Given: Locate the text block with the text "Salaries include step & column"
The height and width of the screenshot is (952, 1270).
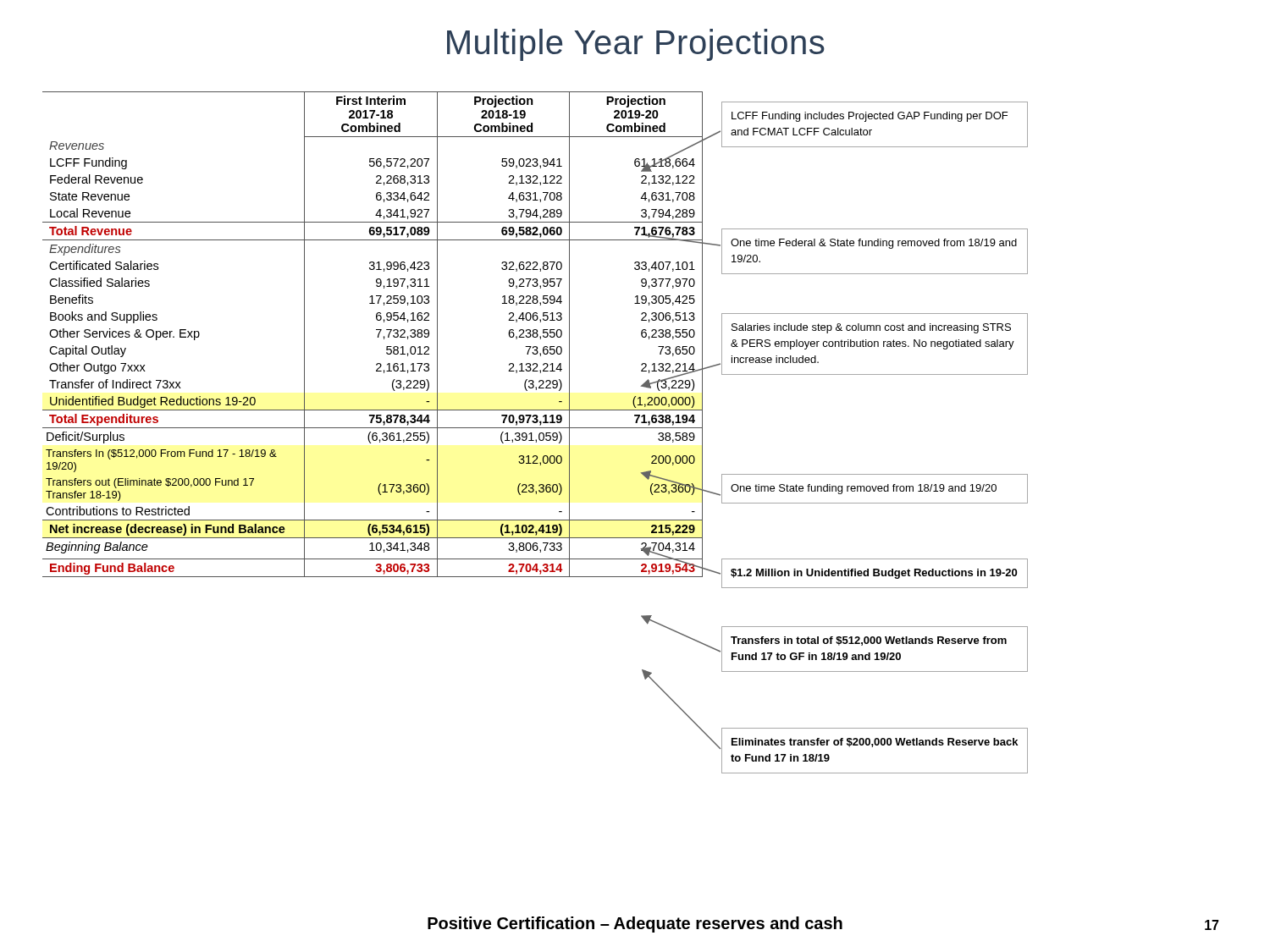Looking at the screenshot, I should pyautogui.click(x=872, y=343).
